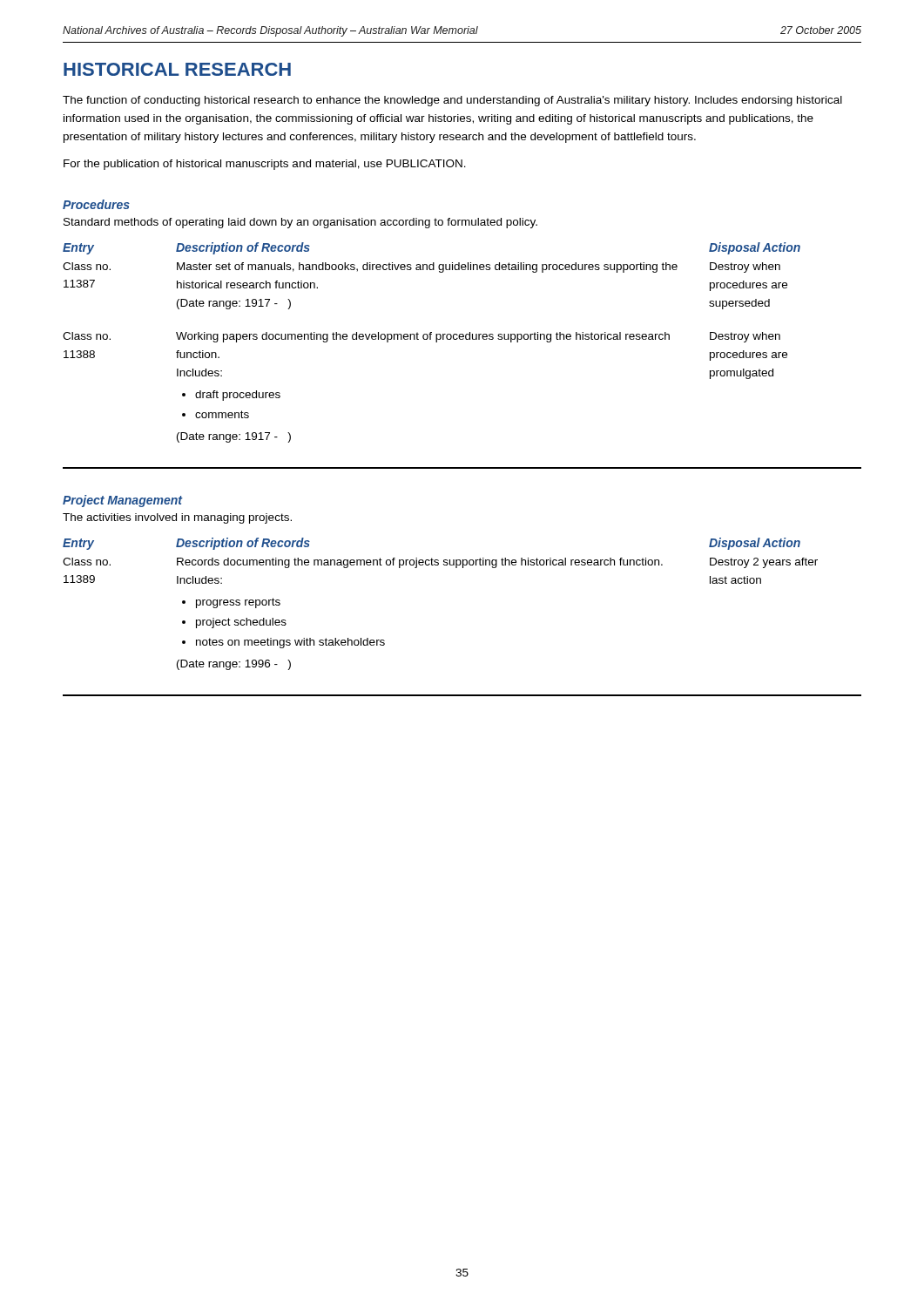Select the text block with the text "The function of"
The height and width of the screenshot is (1307, 924).
(453, 118)
